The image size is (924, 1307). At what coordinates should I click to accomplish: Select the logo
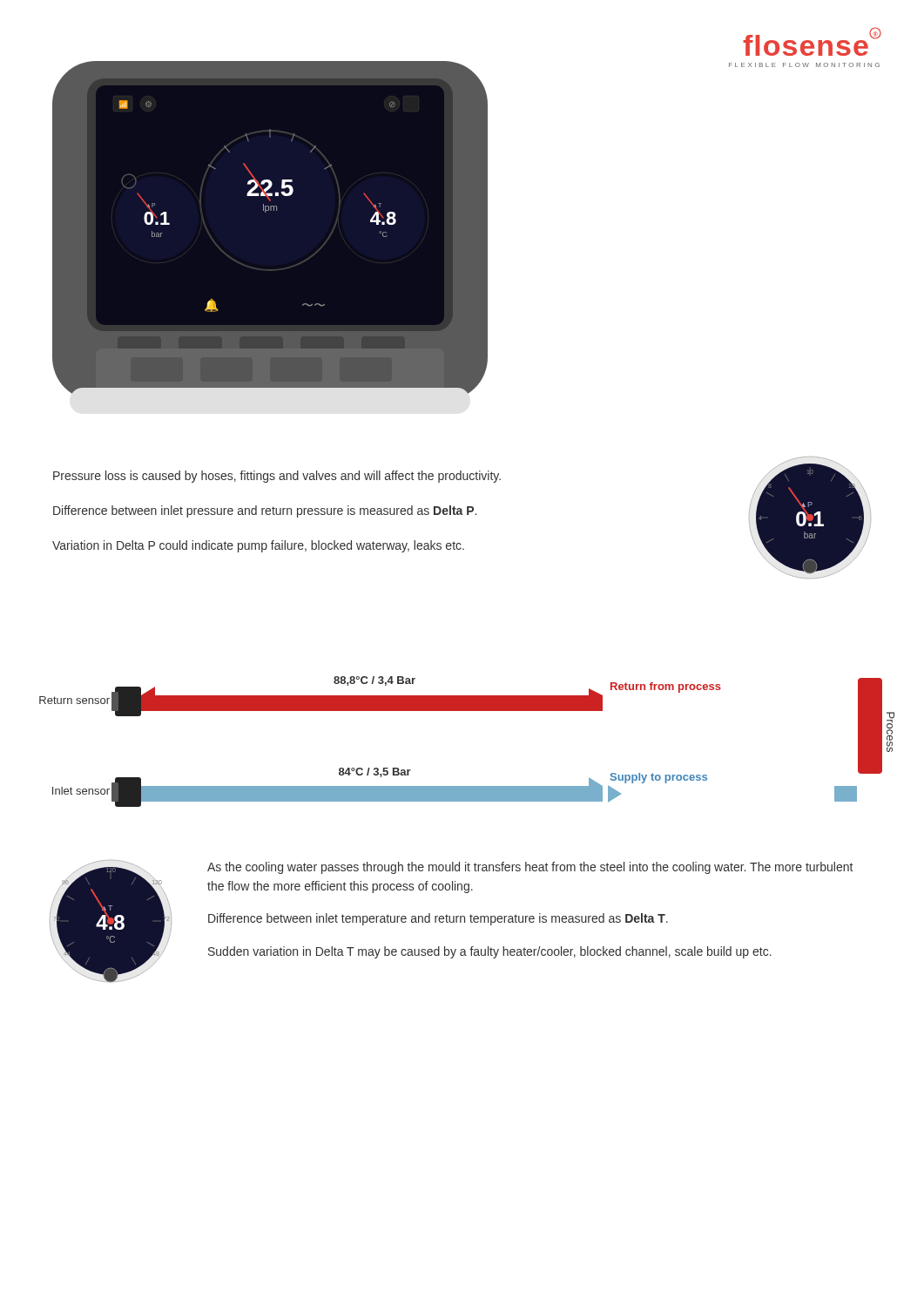pos(805,47)
